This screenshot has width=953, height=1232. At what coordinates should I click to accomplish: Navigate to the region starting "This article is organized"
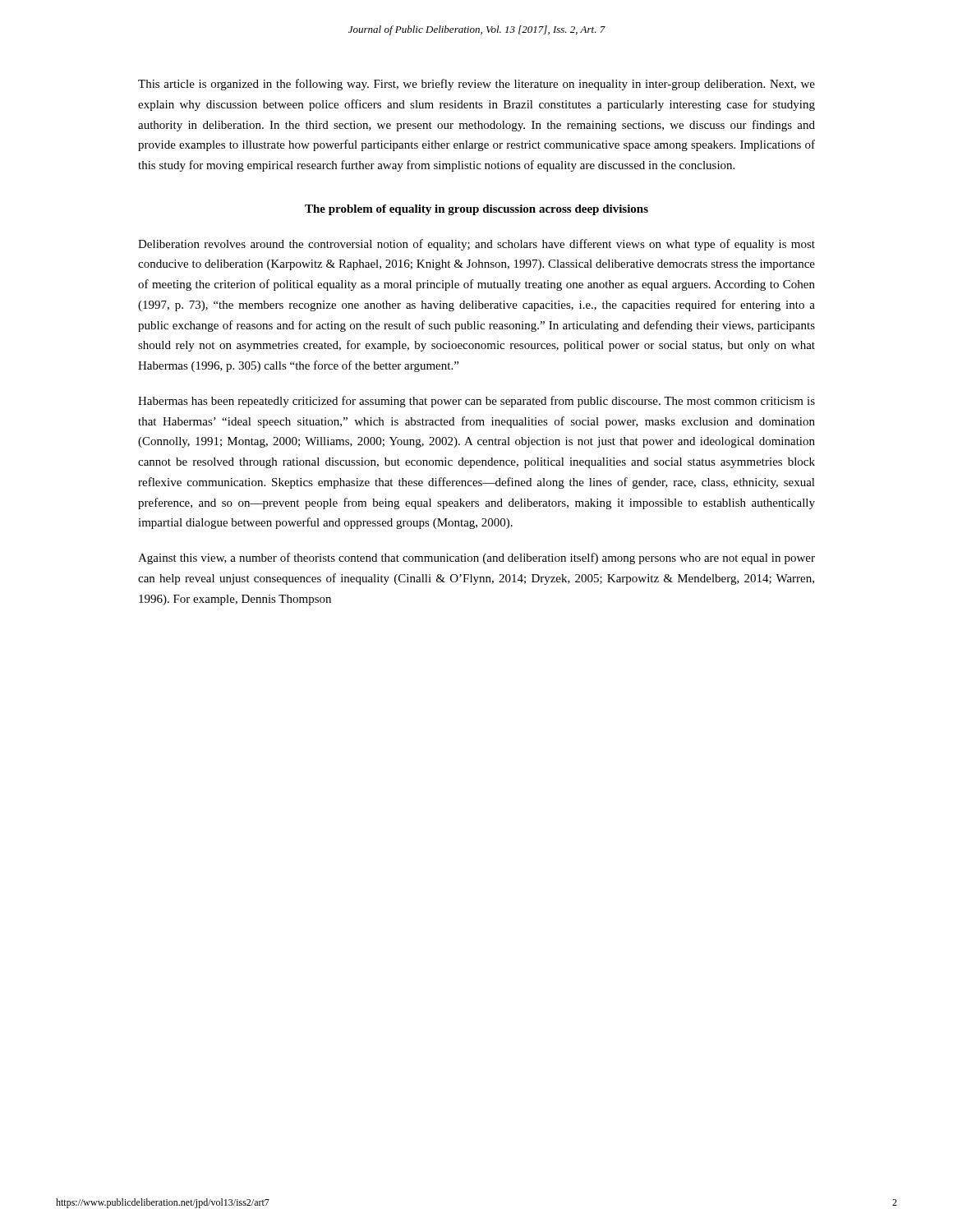[x=476, y=124]
